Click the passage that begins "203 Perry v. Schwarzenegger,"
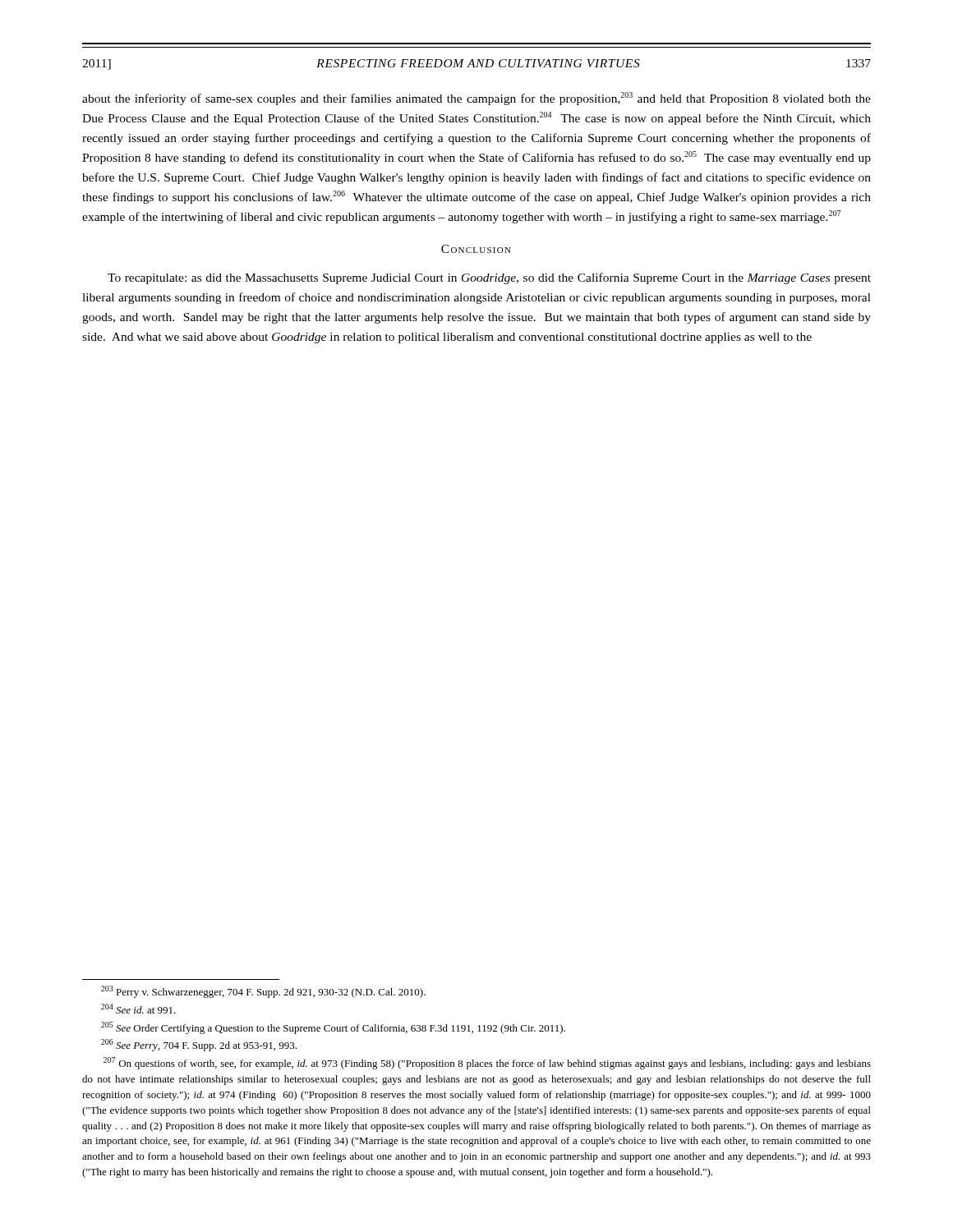This screenshot has height=1232, width=953. coord(254,991)
